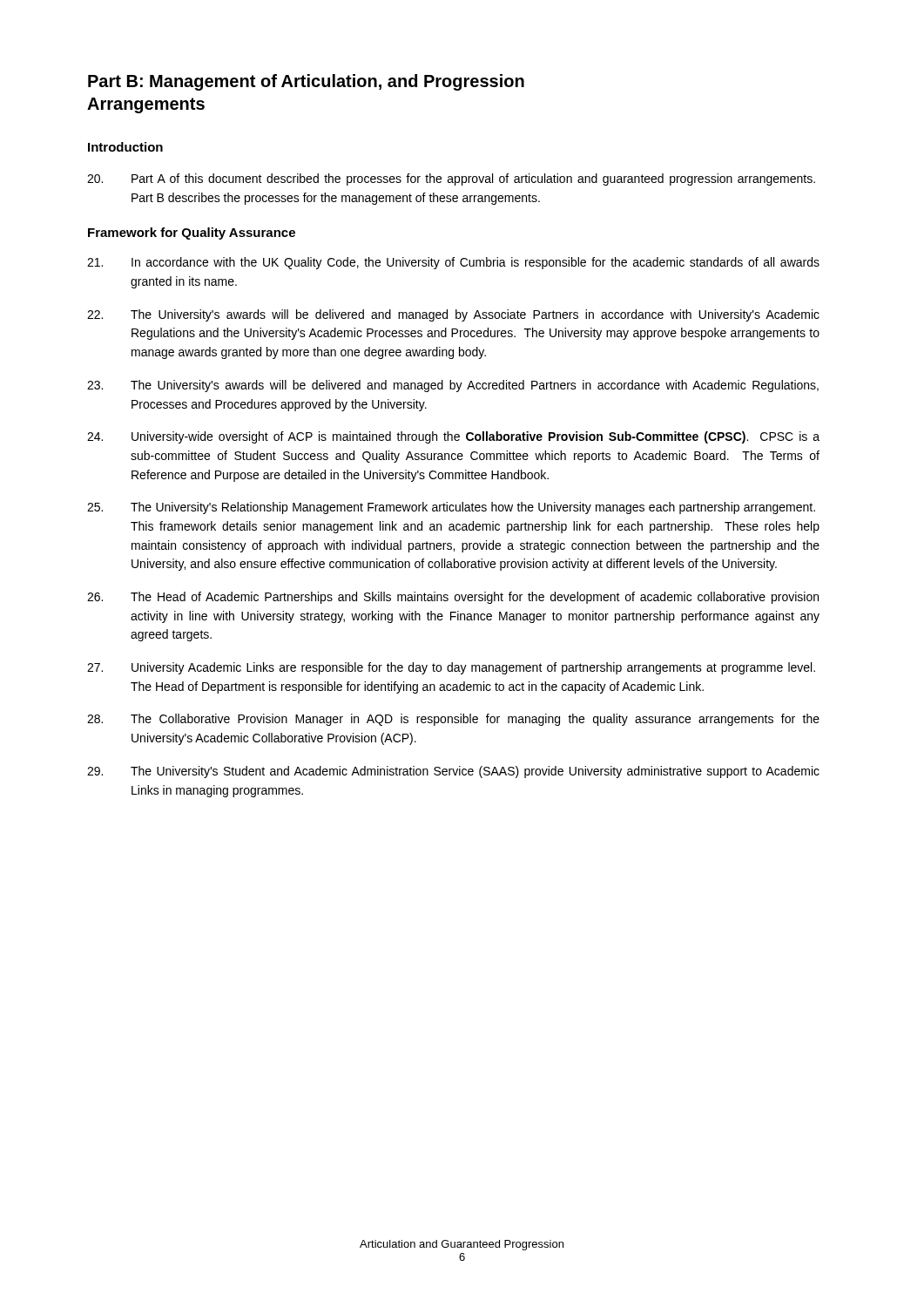This screenshot has height=1307, width=924.
Task: Click the passage that begins "27. University Academic"
Action: point(453,678)
